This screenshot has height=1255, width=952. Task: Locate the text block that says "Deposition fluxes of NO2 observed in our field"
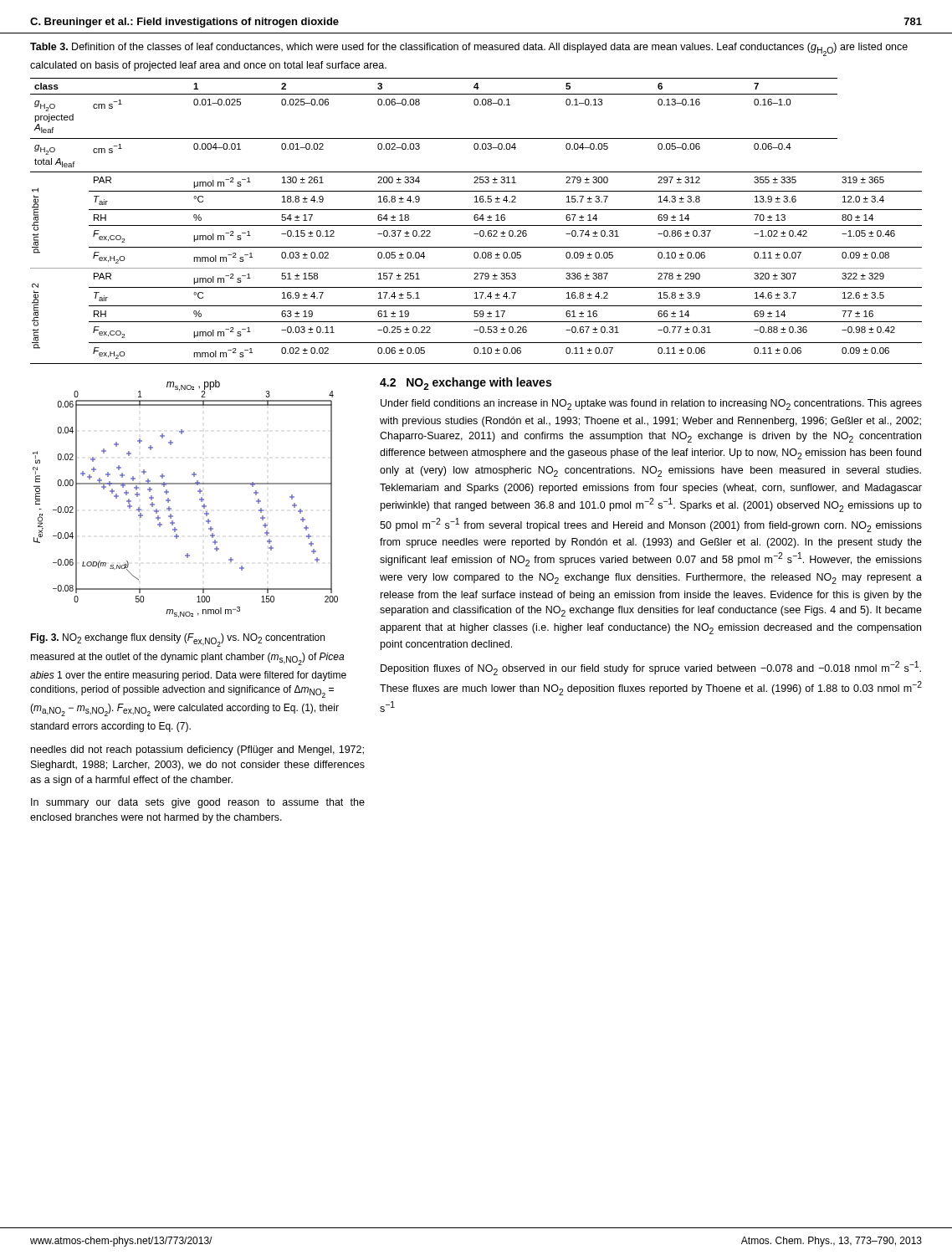[651, 687]
